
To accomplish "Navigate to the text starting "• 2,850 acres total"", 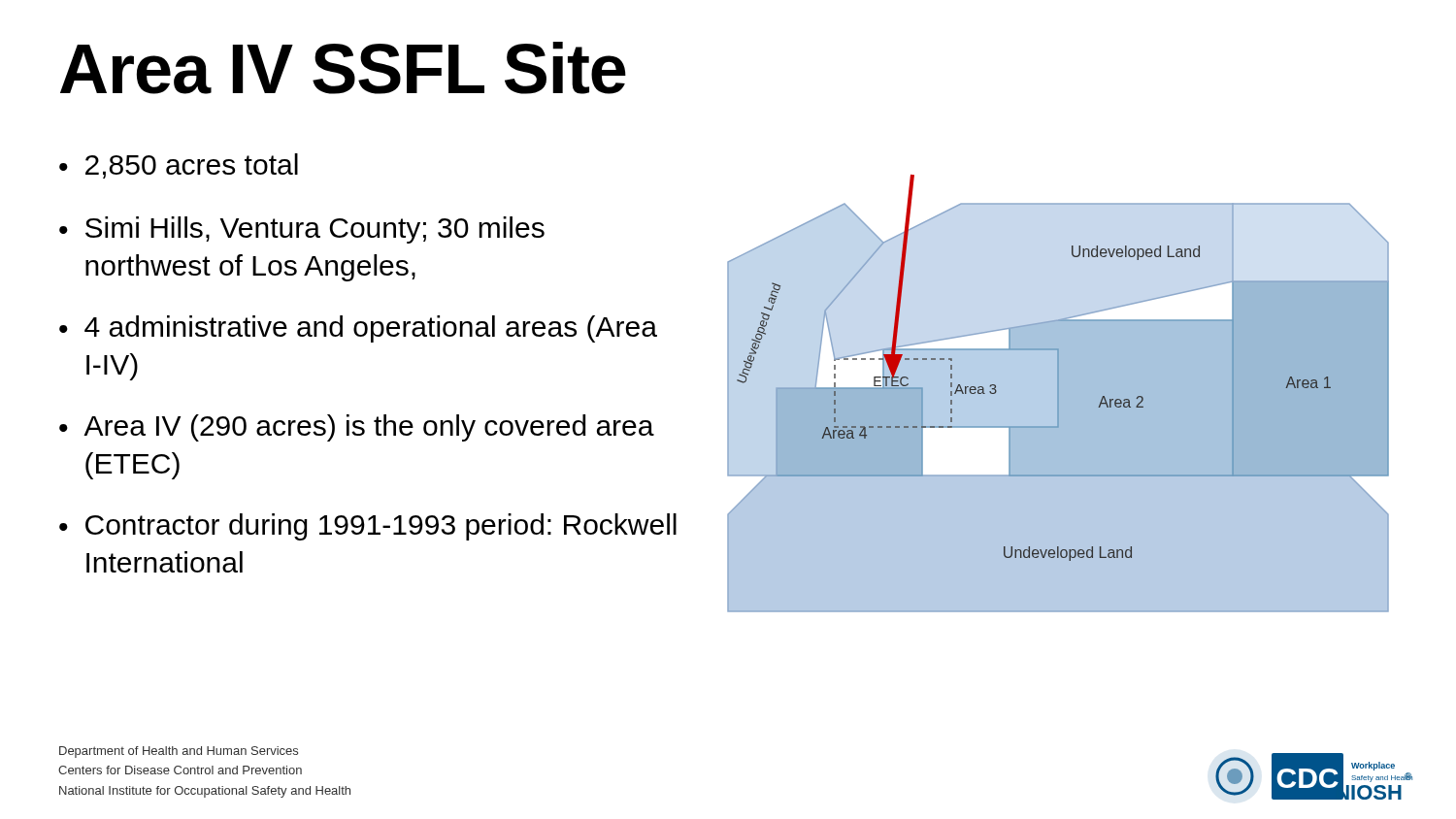I will (179, 165).
